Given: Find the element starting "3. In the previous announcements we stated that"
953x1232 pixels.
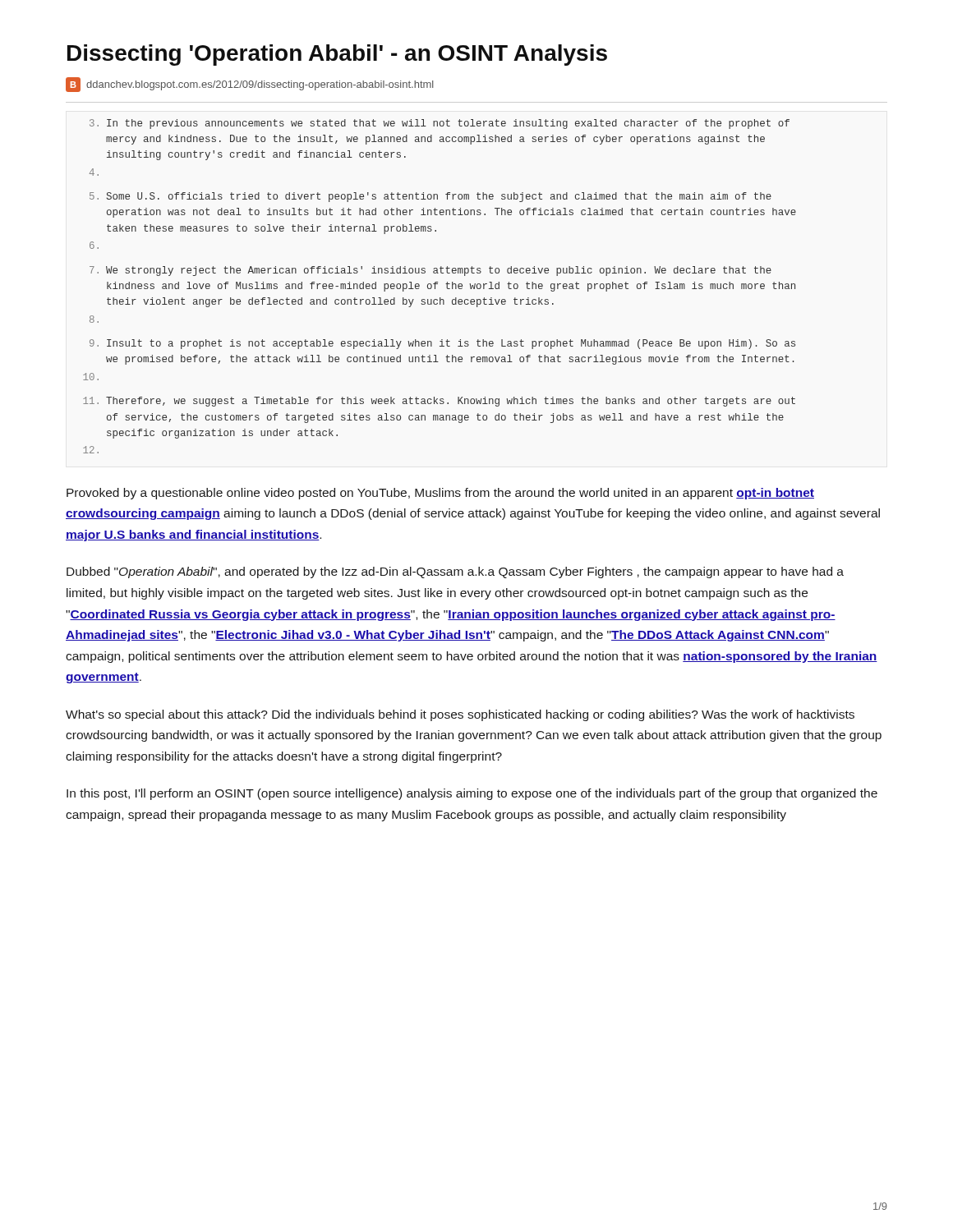Looking at the screenshot, I should click(x=473, y=140).
